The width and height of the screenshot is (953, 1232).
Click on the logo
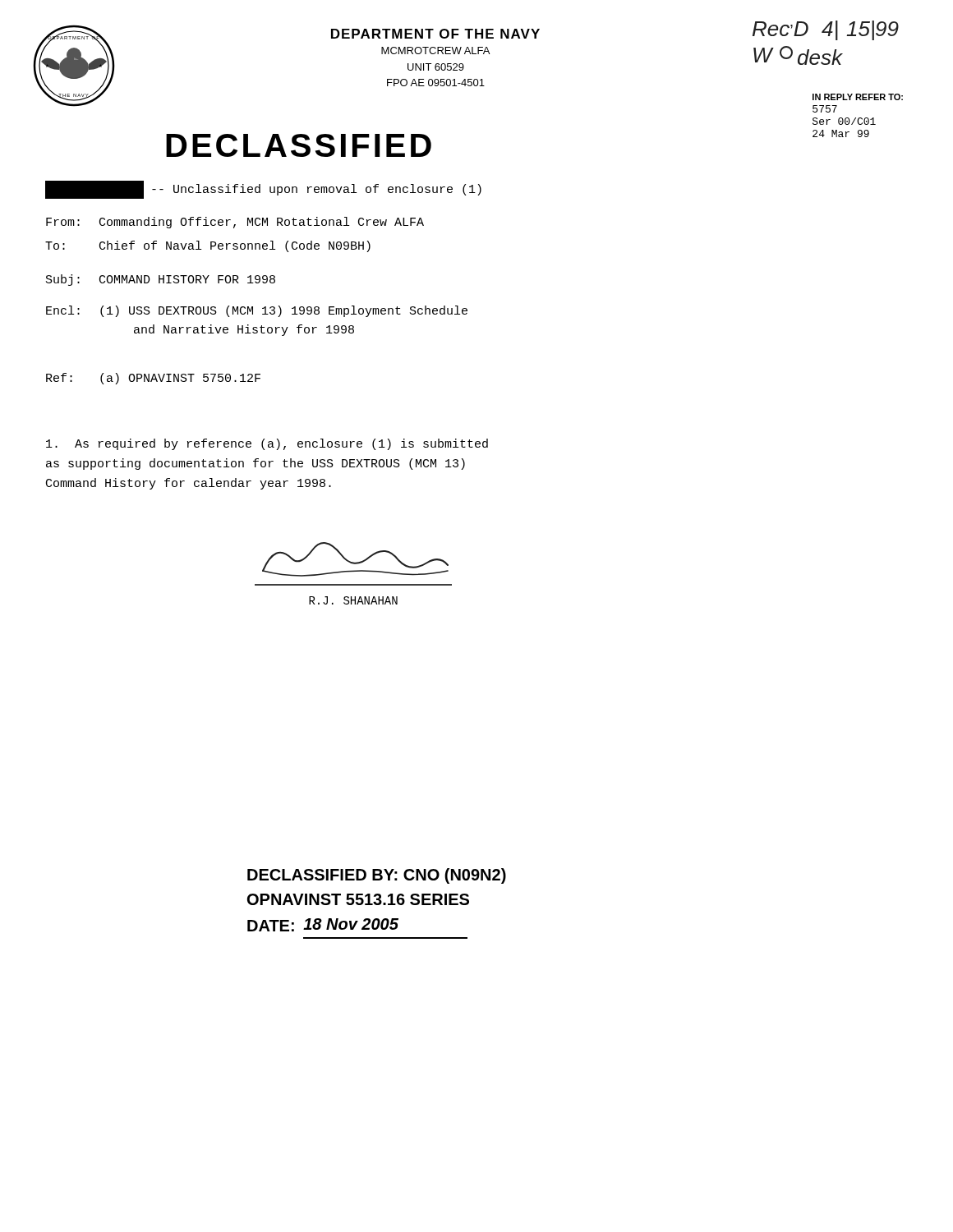coord(74,66)
